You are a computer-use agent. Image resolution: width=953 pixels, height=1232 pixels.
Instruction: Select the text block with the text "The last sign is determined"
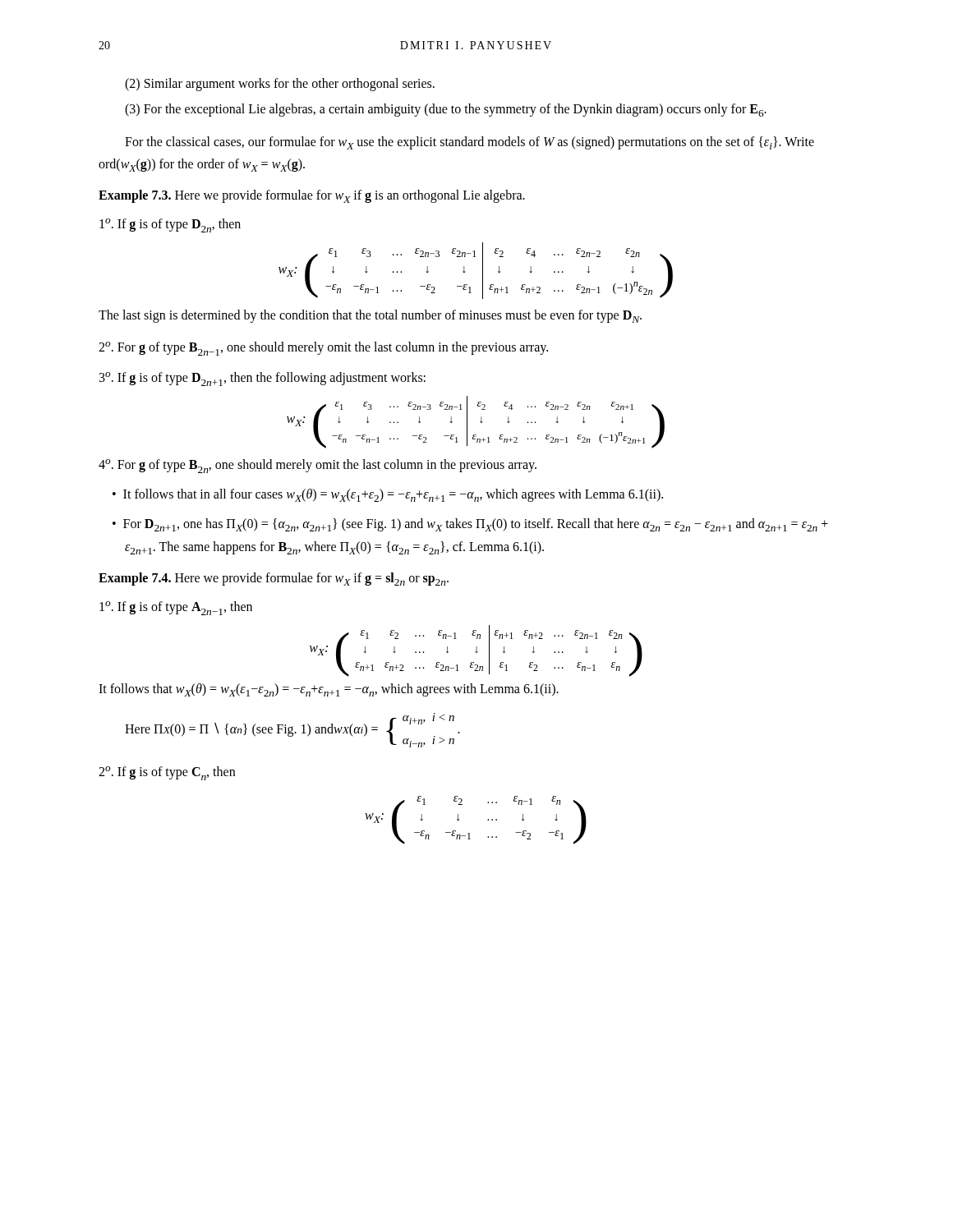coord(371,317)
